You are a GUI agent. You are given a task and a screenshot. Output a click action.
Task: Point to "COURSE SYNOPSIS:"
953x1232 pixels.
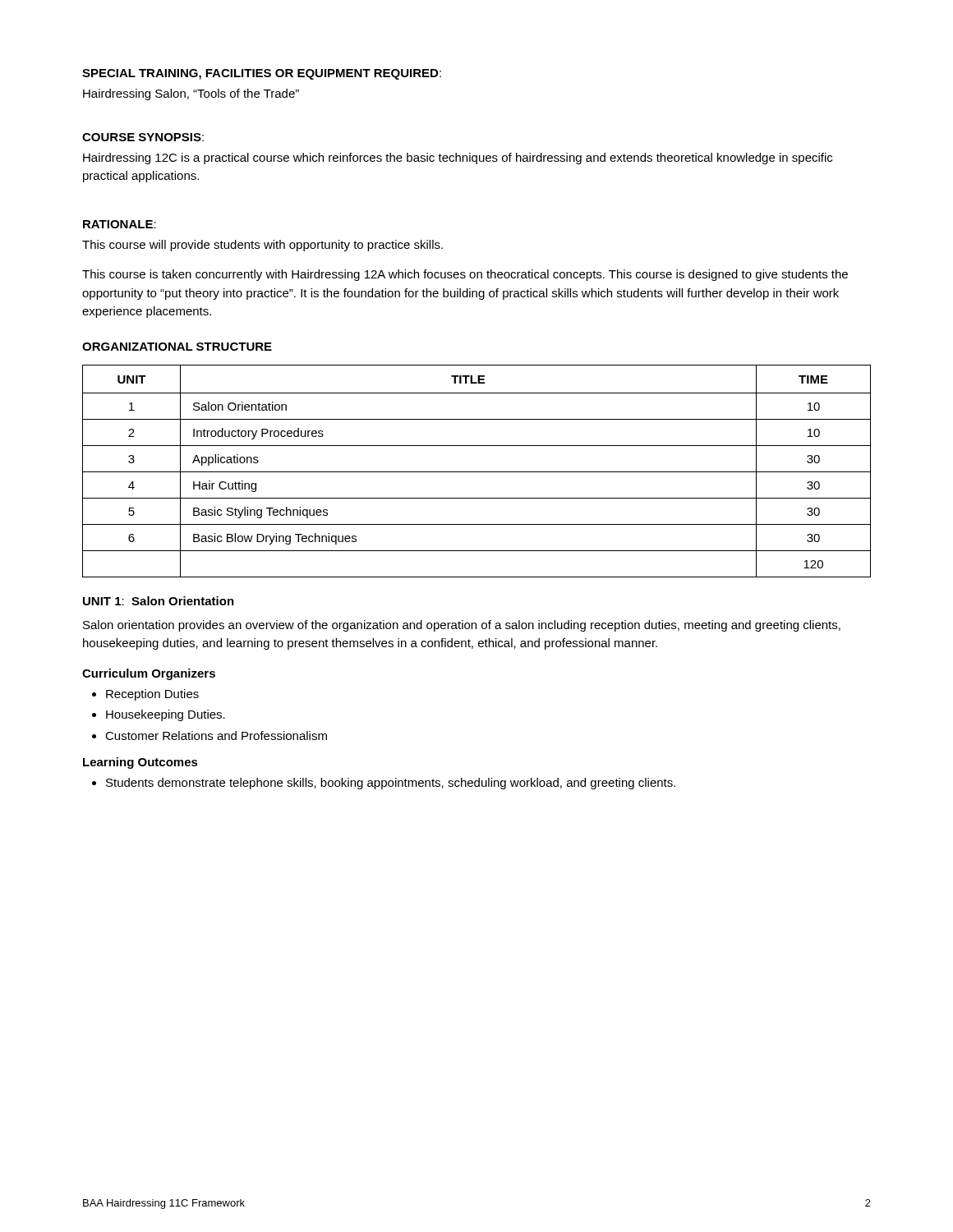(143, 136)
